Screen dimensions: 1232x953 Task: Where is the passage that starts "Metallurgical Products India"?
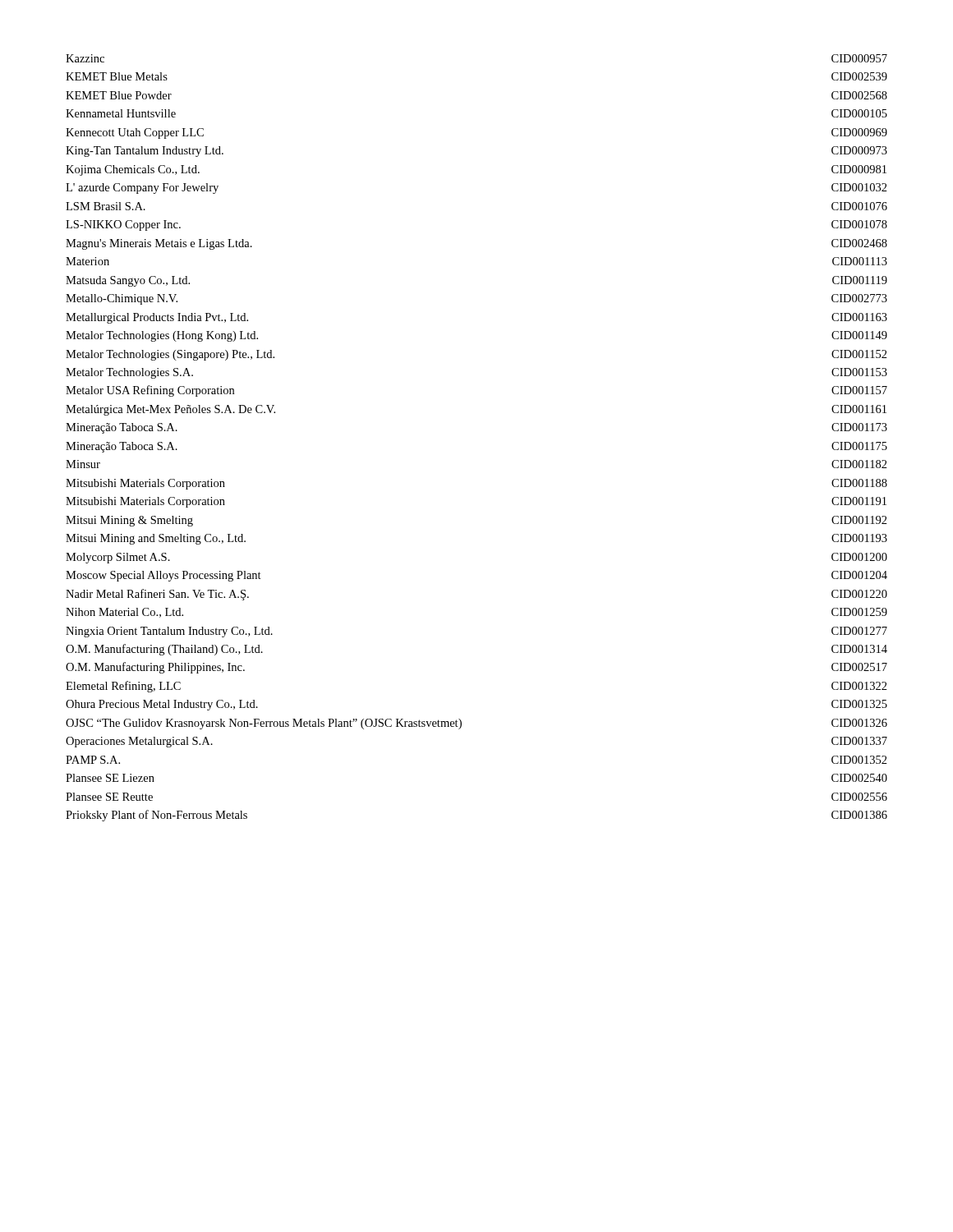pyautogui.click(x=157, y=318)
